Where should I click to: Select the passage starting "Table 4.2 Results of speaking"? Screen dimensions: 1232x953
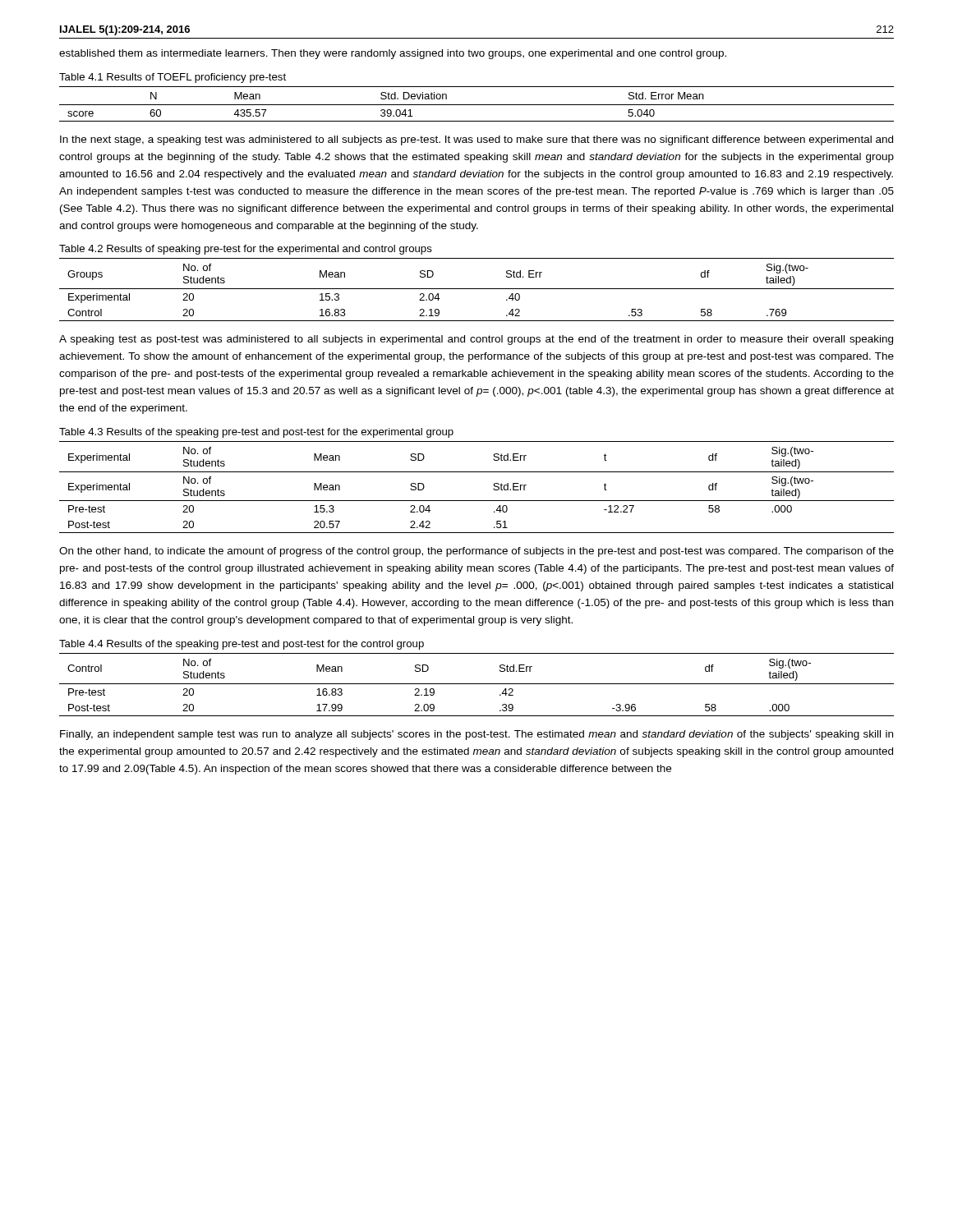coord(246,249)
